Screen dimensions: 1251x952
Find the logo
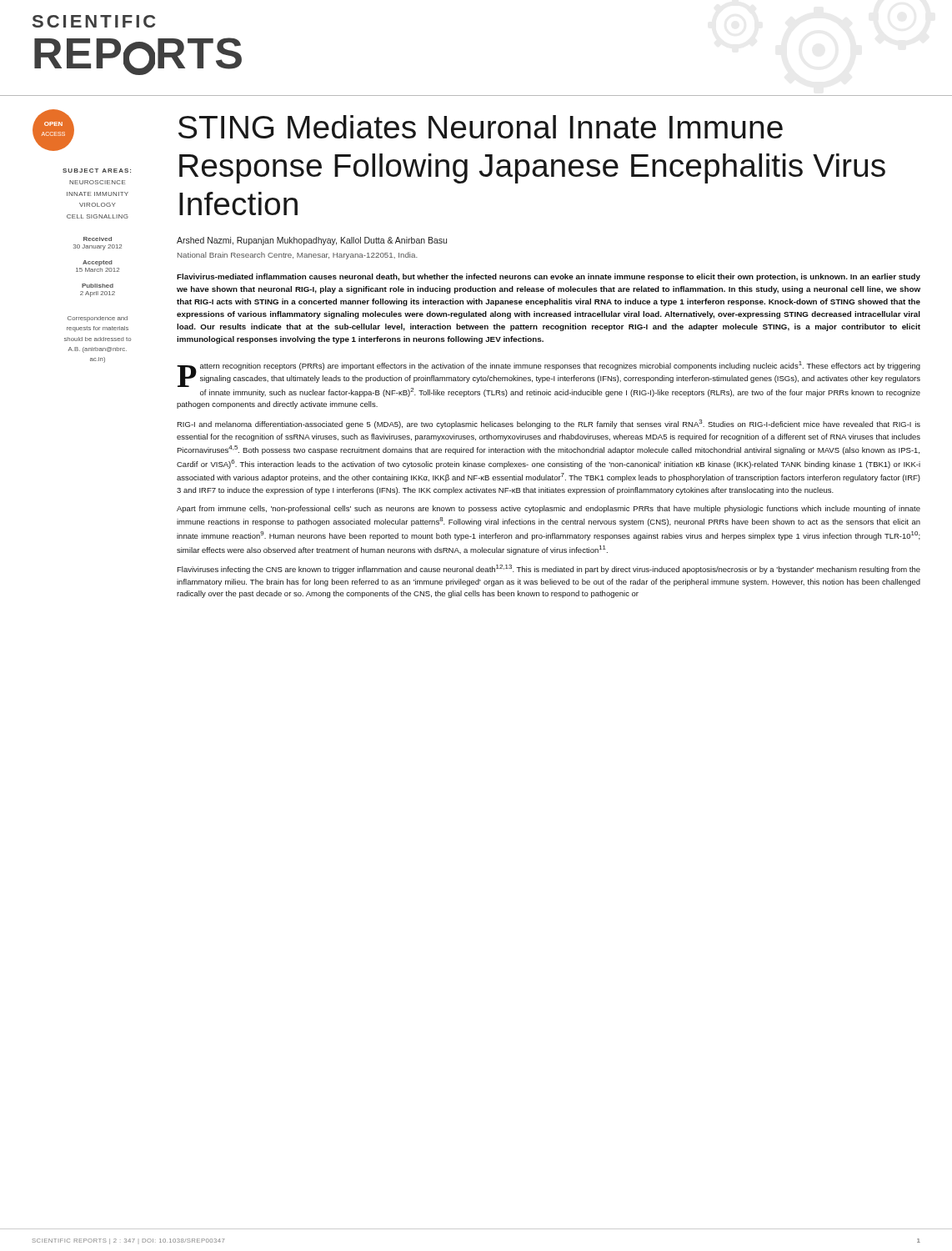(x=98, y=132)
